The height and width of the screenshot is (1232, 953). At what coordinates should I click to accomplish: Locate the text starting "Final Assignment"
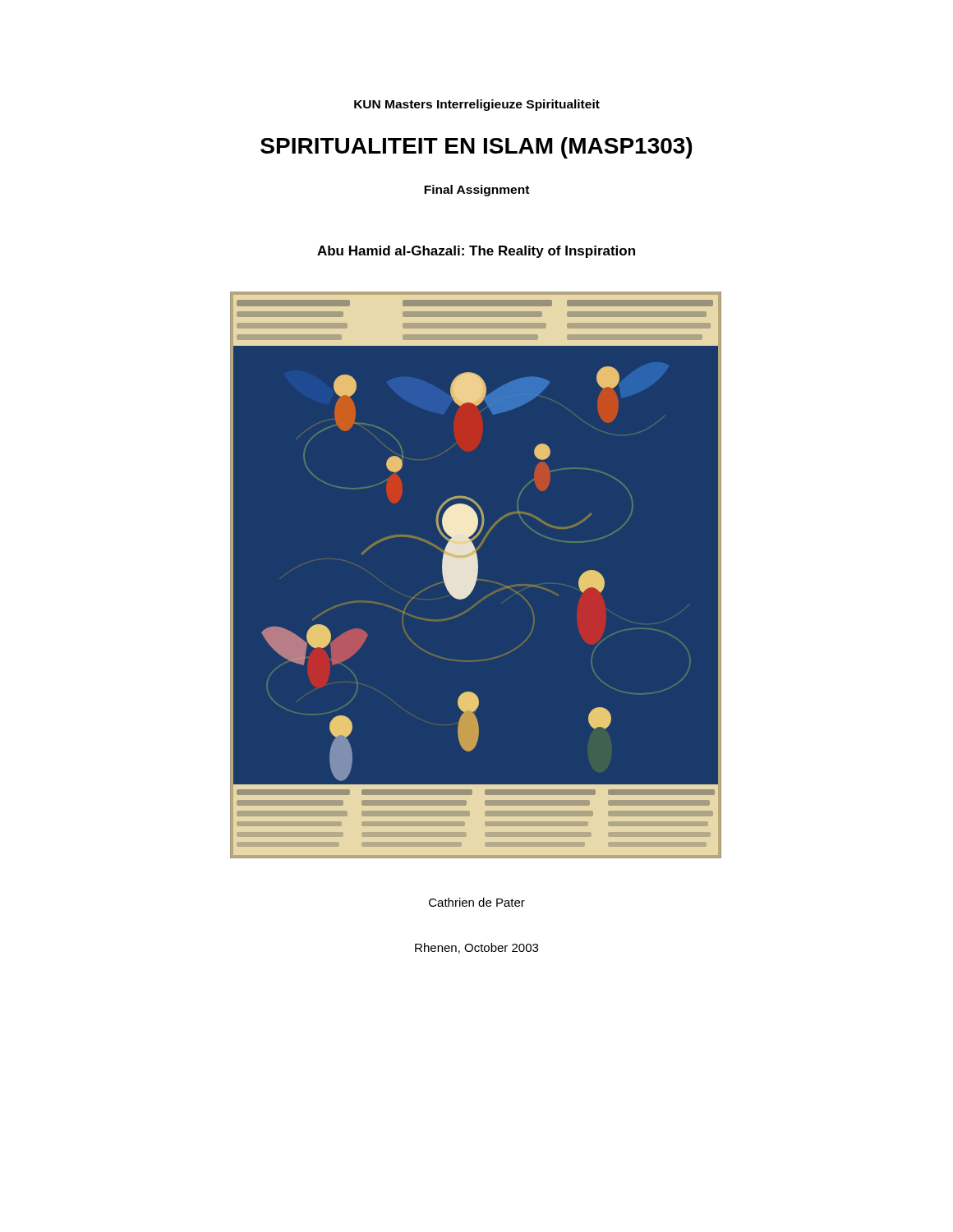click(x=476, y=189)
